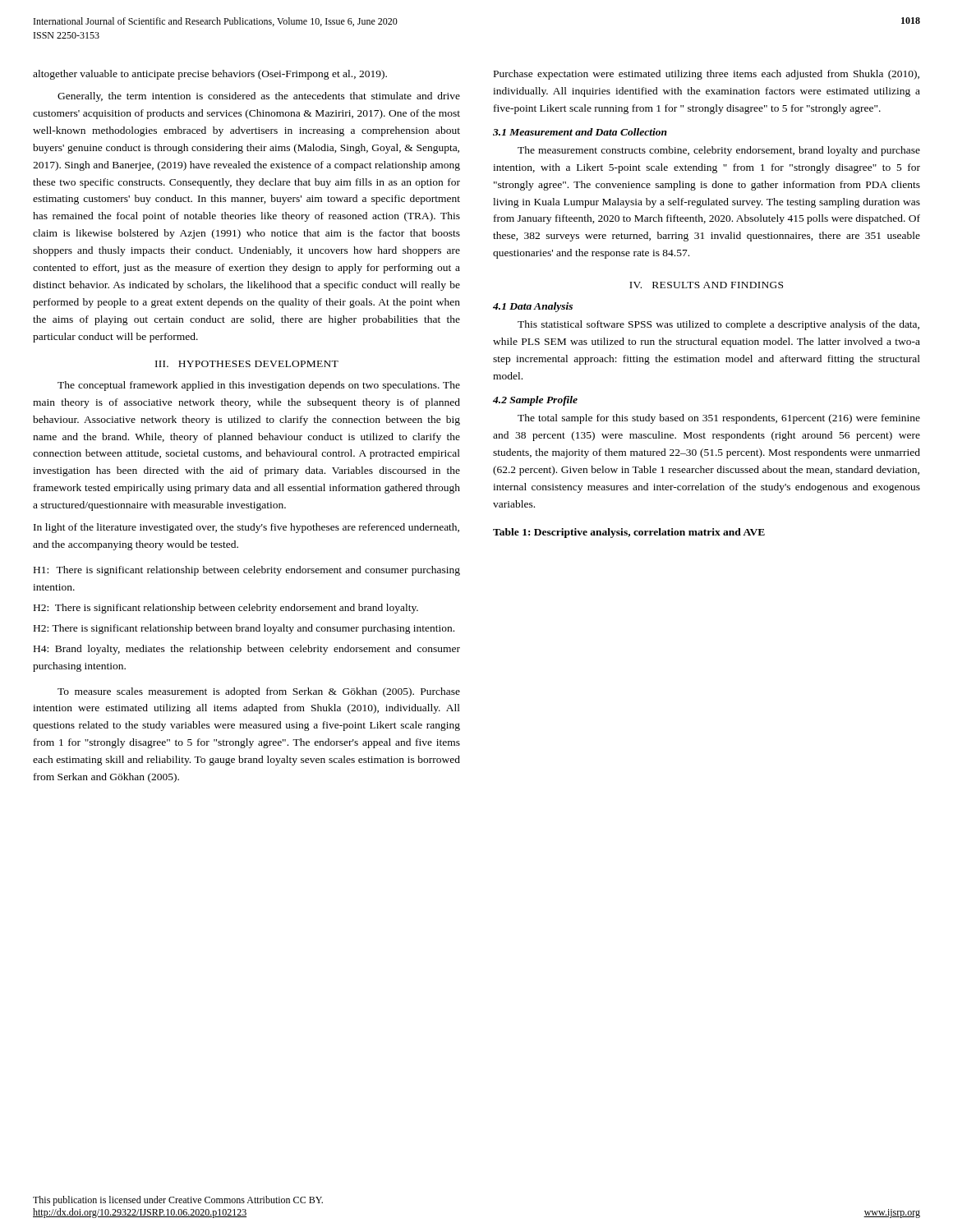Navigate to the element starting "altogether valuable to anticipate precise behaviors (Osei-Frimpong et"
The width and height of the screenshot is (953, 1232).
pyautogui.click(x=246, y=206)
